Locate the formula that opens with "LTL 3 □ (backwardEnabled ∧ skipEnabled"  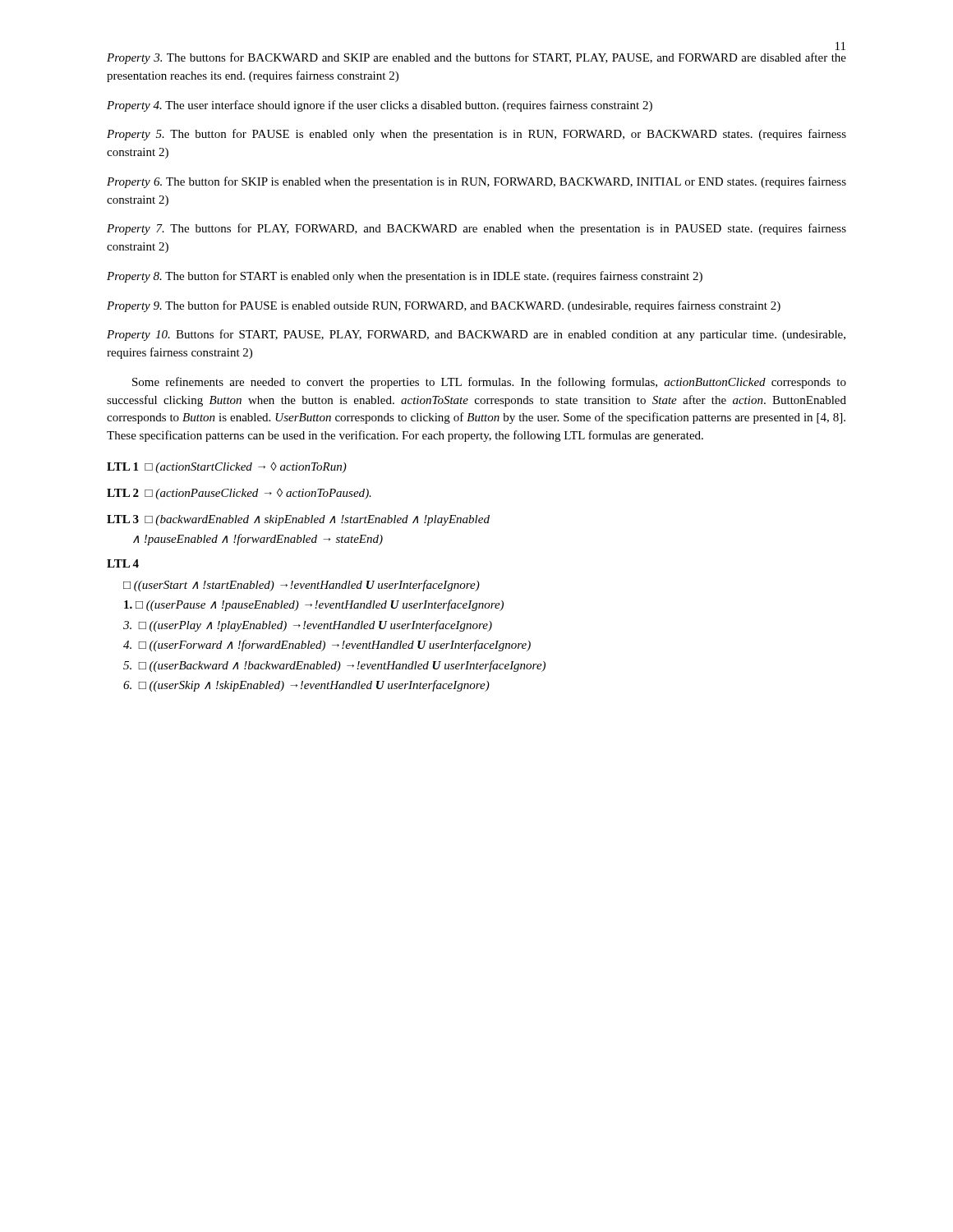click(x=298, y=529)
